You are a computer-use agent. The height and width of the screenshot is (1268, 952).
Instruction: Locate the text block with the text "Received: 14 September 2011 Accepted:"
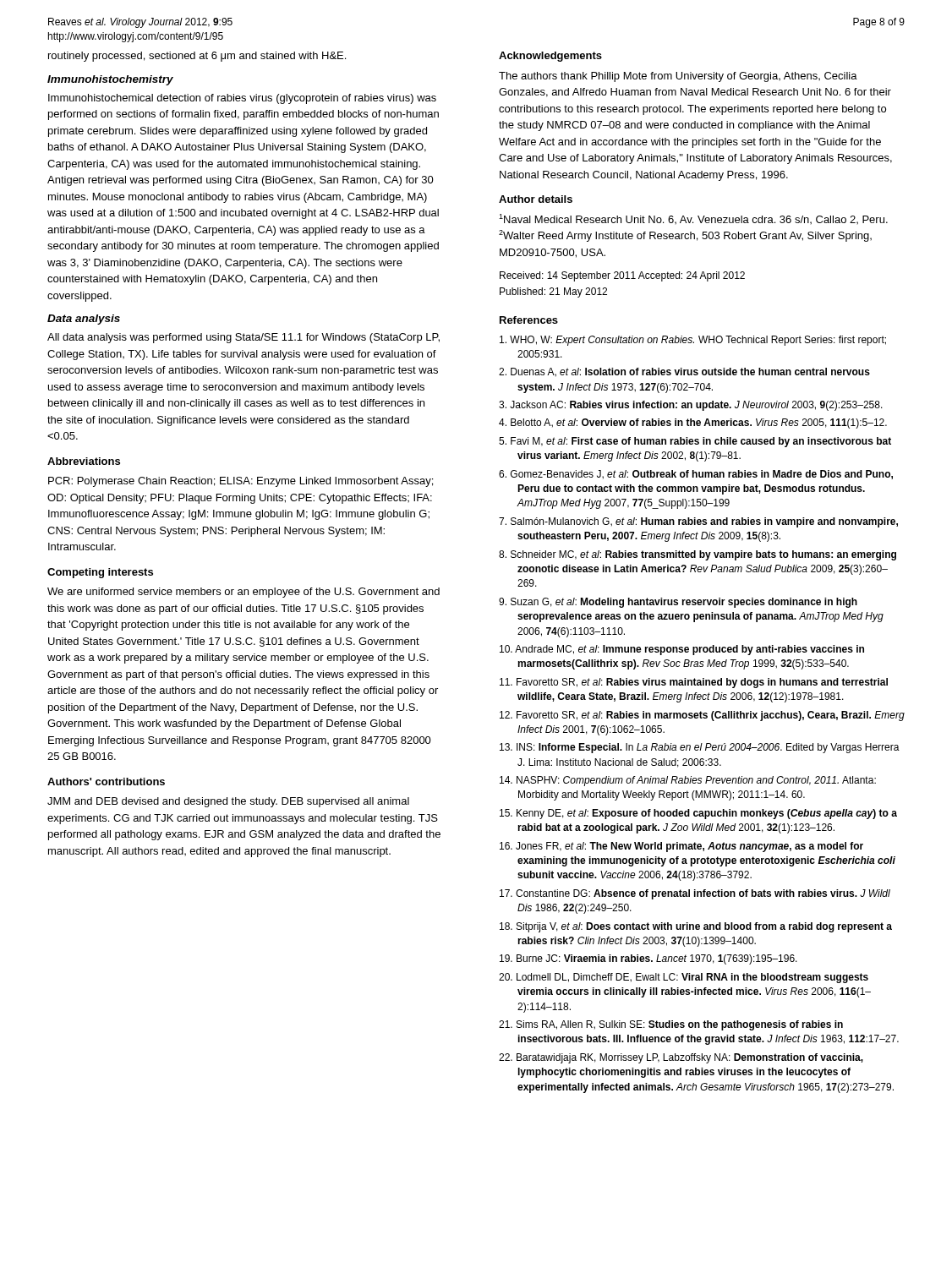(x=622, y=283)
